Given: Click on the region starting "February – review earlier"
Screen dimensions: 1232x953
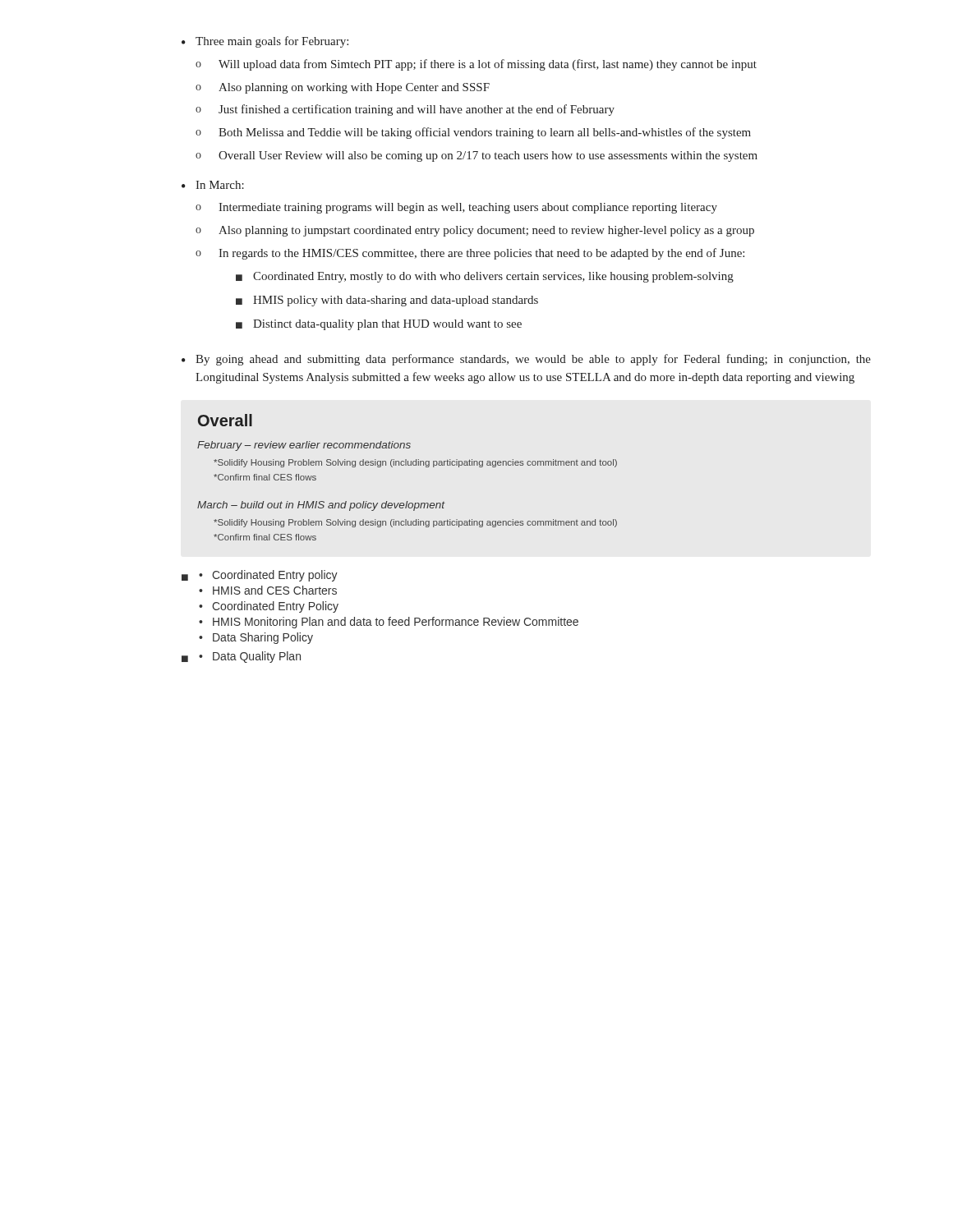Looking at the screenshot, I should [x=304, y=444].
